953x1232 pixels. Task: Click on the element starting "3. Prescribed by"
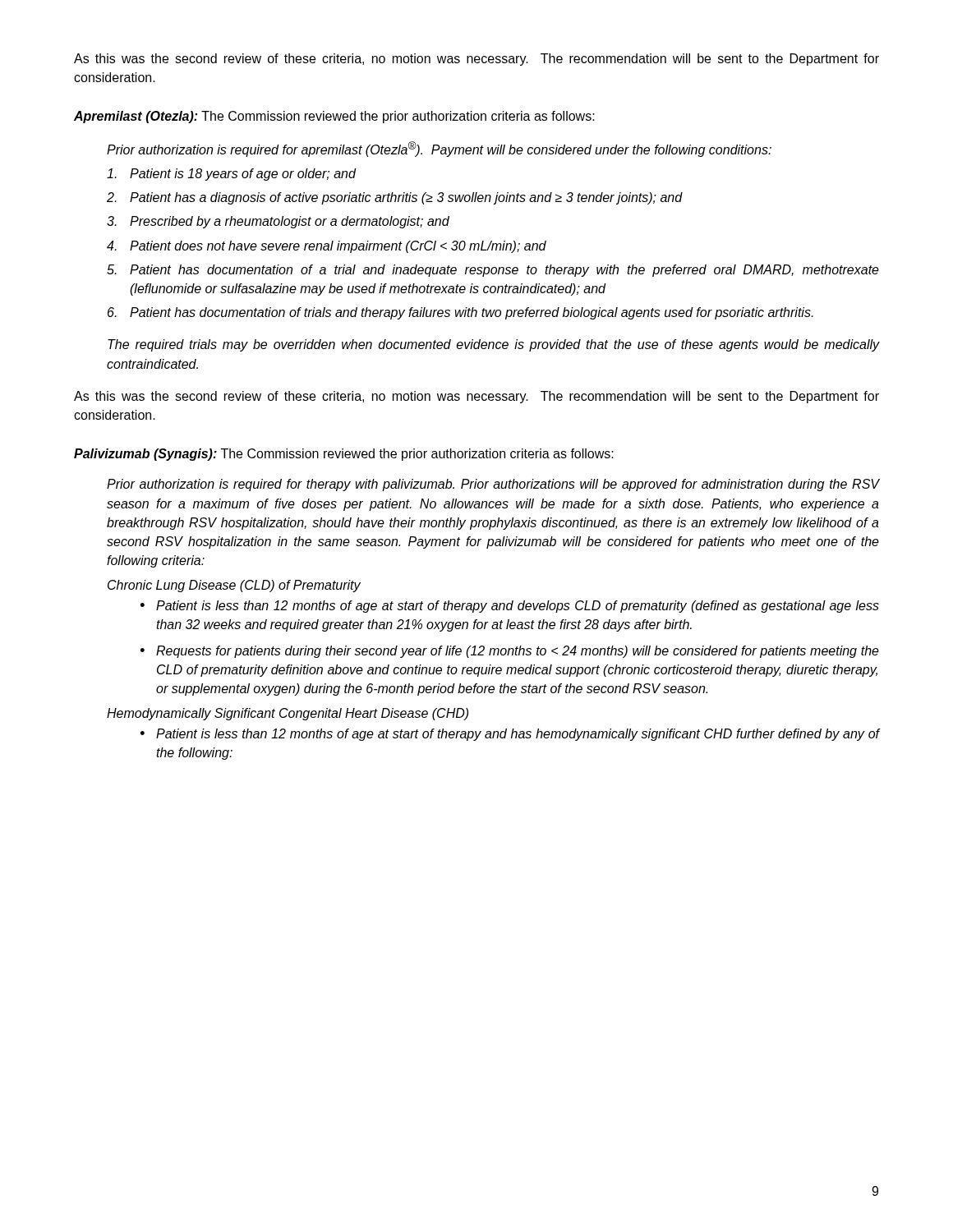[278, 222]
